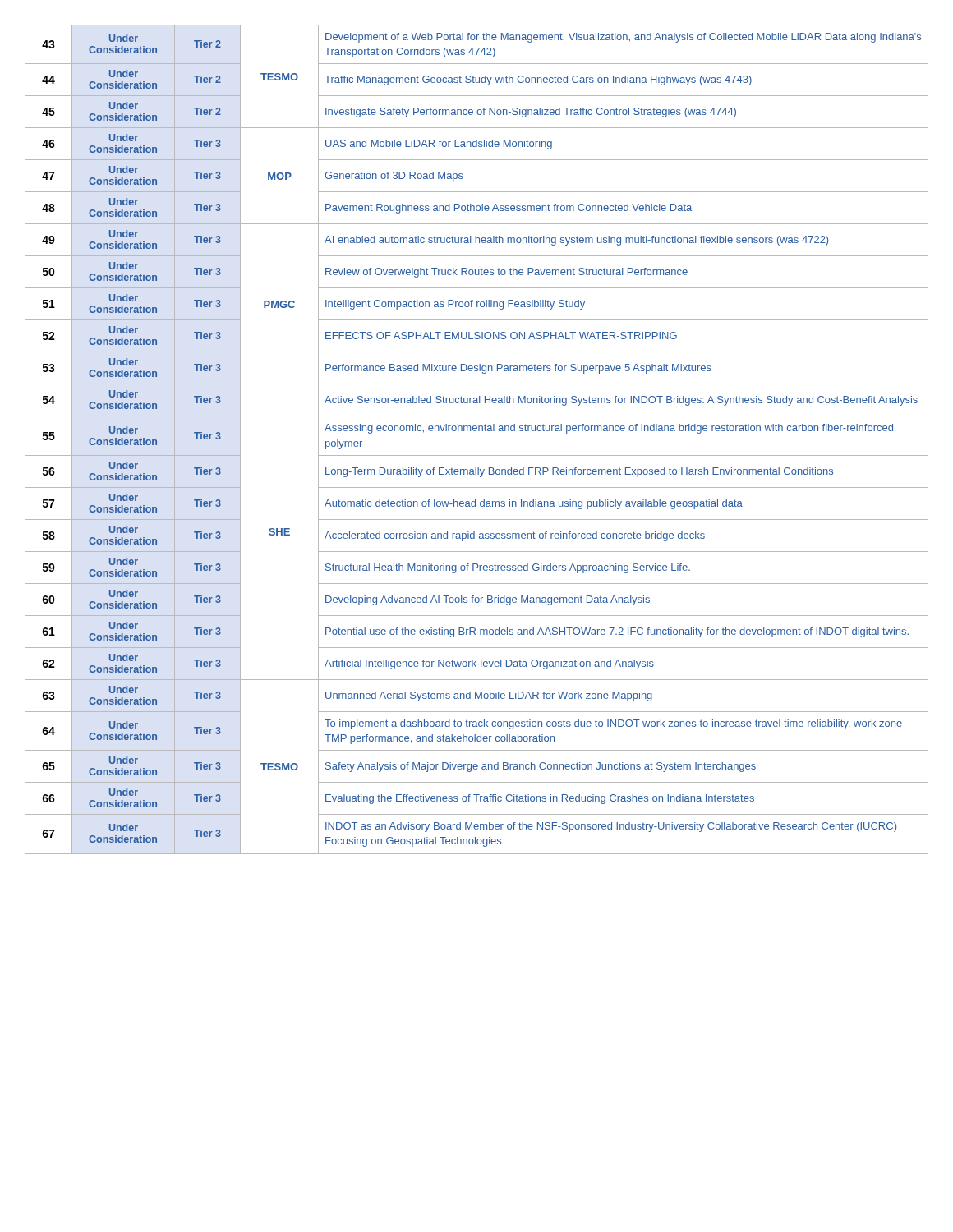Find the table that mentions "Safety Analysis of"
Viewport: 953px width, 1232px height.
(x=476, y=439)
